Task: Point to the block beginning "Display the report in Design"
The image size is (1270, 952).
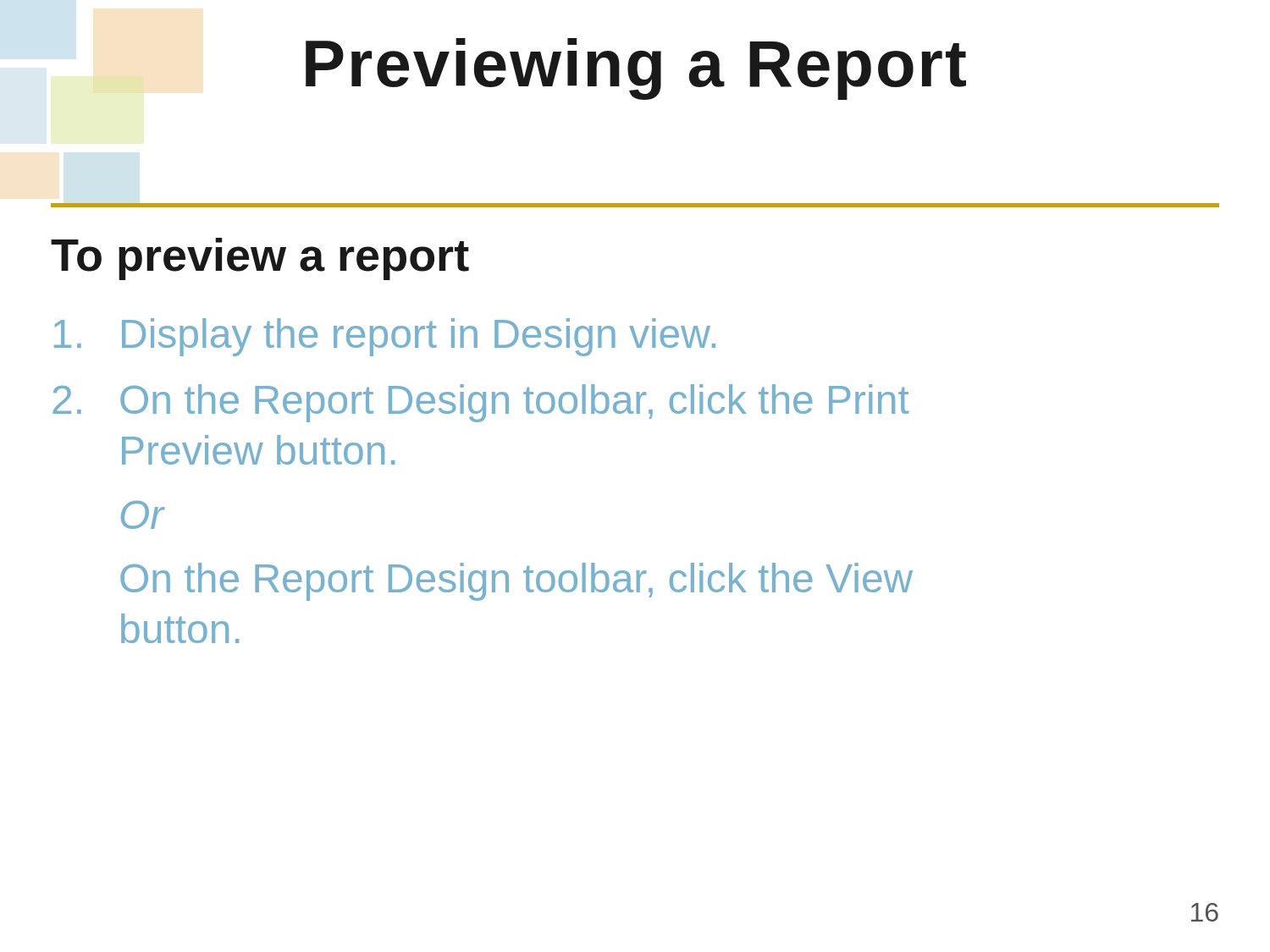Action: click(x=385, y=334)
